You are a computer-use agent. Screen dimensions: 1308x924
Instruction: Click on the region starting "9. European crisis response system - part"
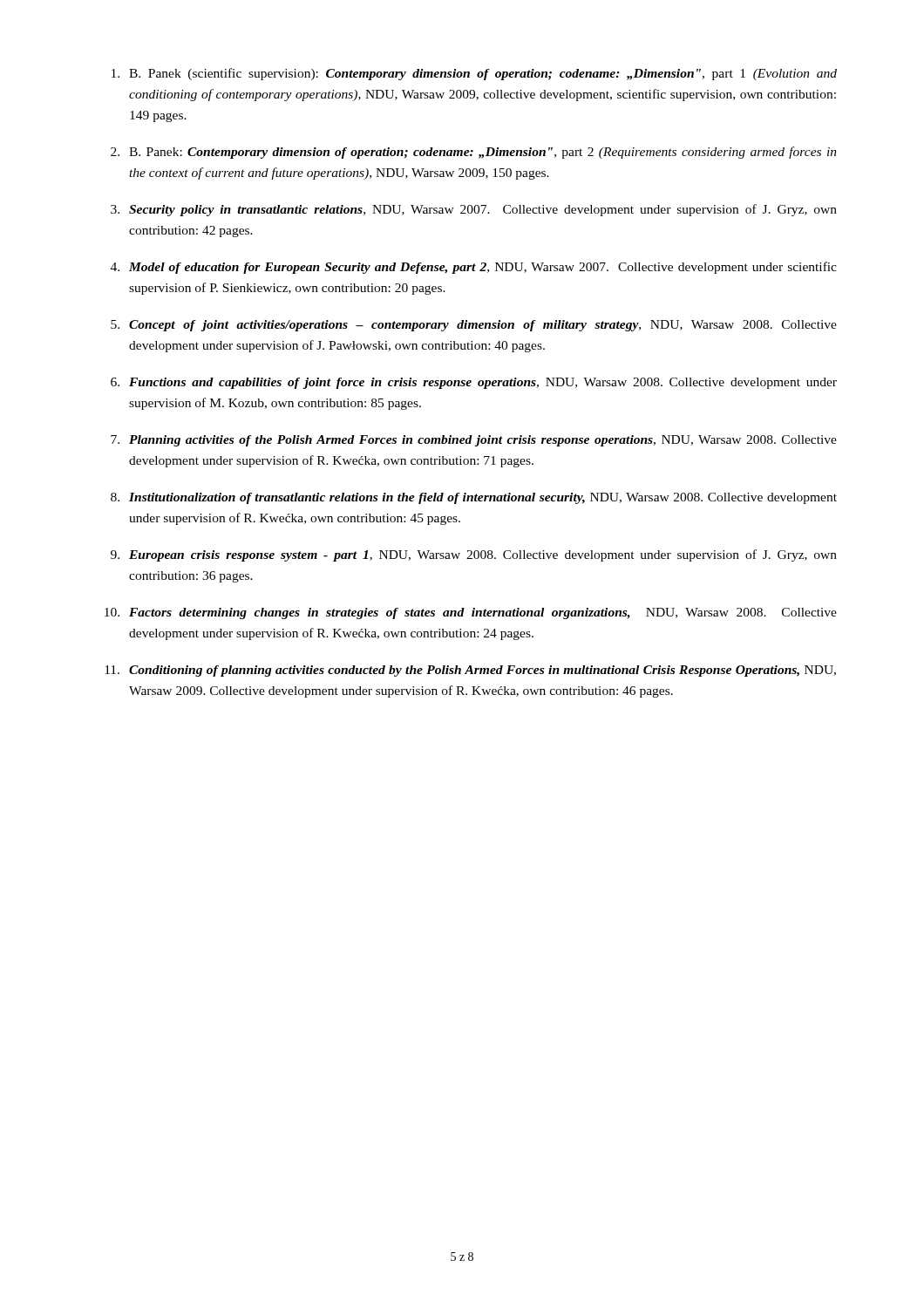[462, 565]
